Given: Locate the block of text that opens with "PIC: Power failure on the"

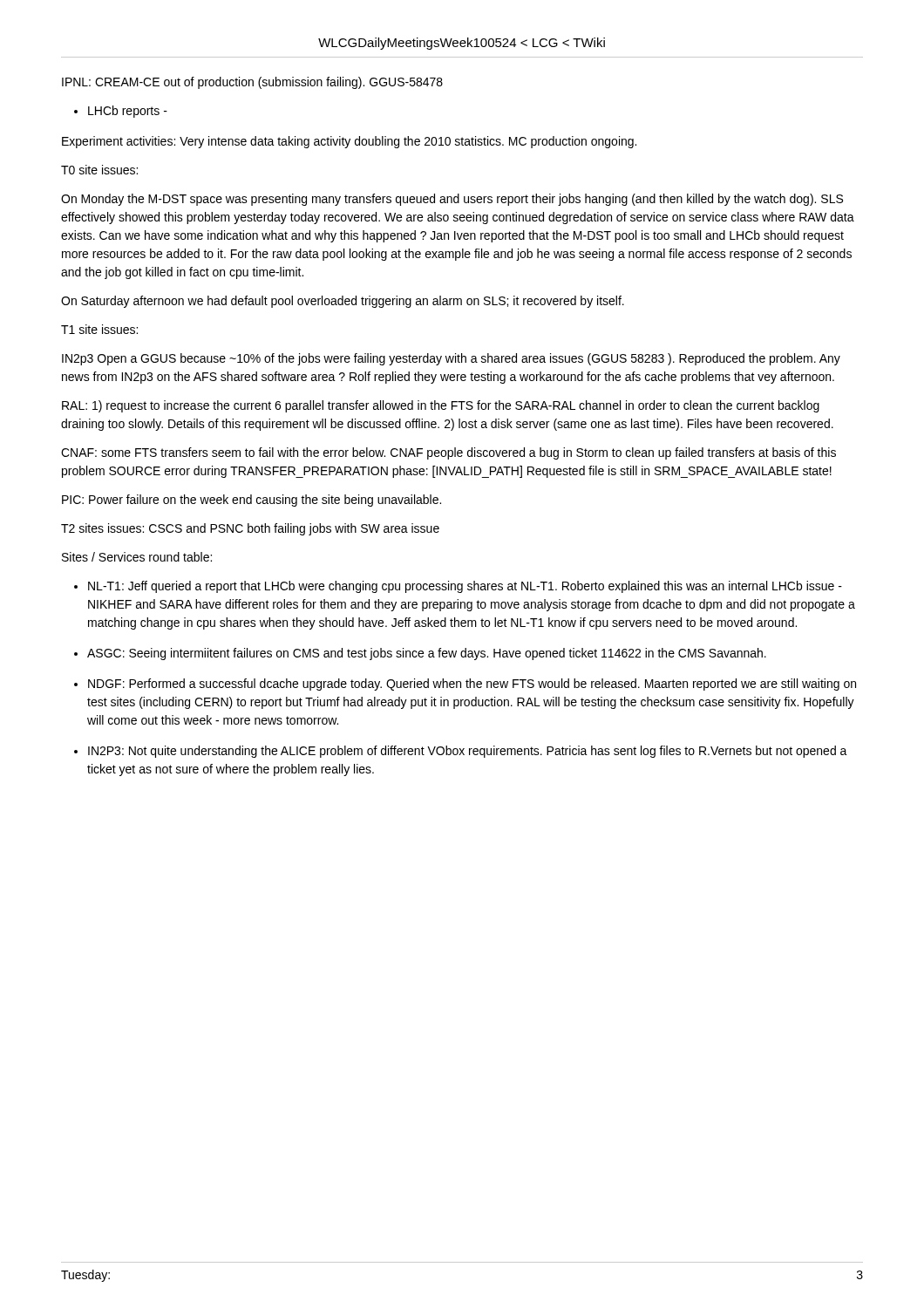Looking at the screenshot, I should [252, 500].
